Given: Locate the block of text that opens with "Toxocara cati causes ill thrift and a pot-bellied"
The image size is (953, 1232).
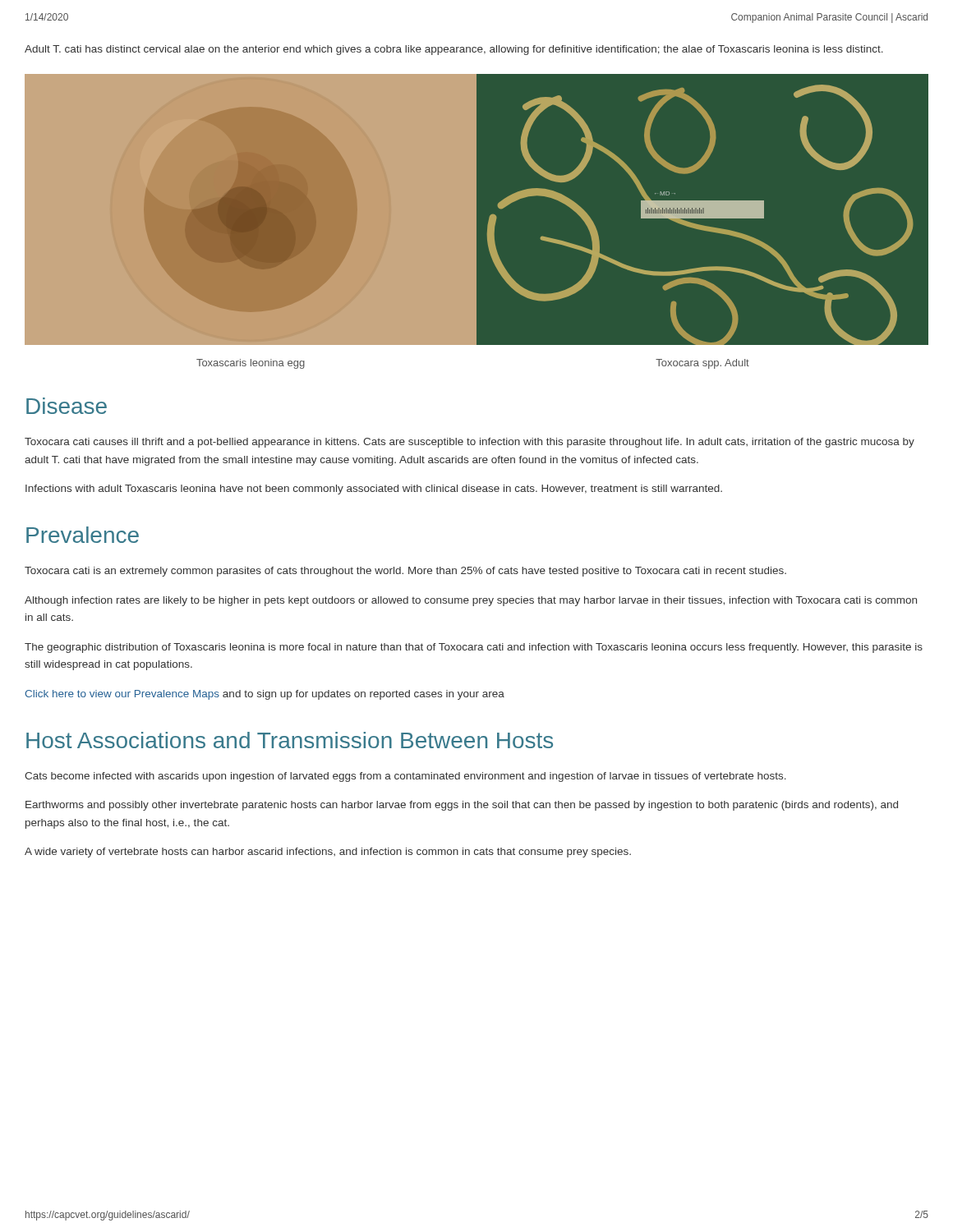Looking at the screenshot, I should pos(469,451).
